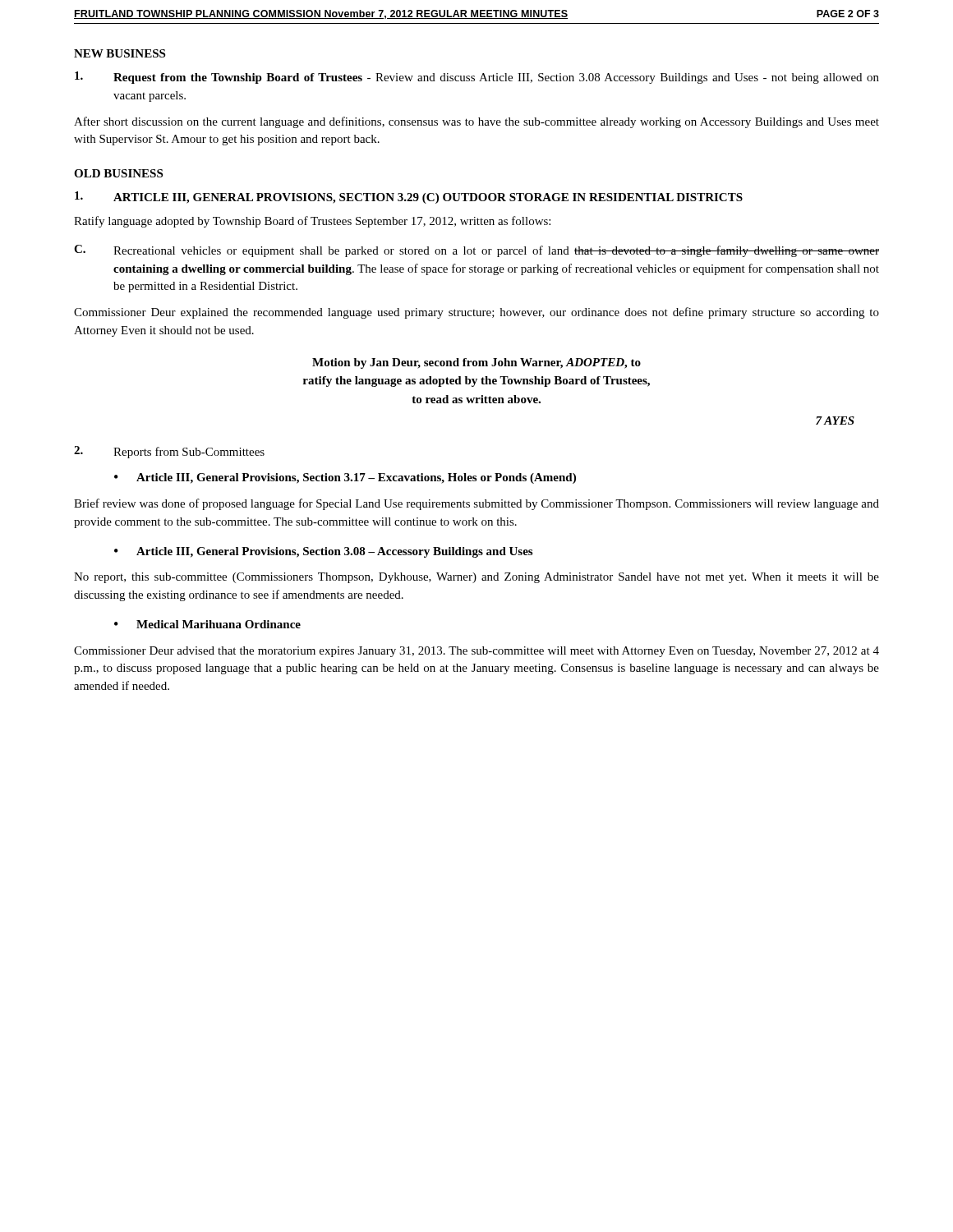Find the text block starting "1. ARTICLE III,"
Viewport: 953px width, 1232px height.
(x=408, y=197)
